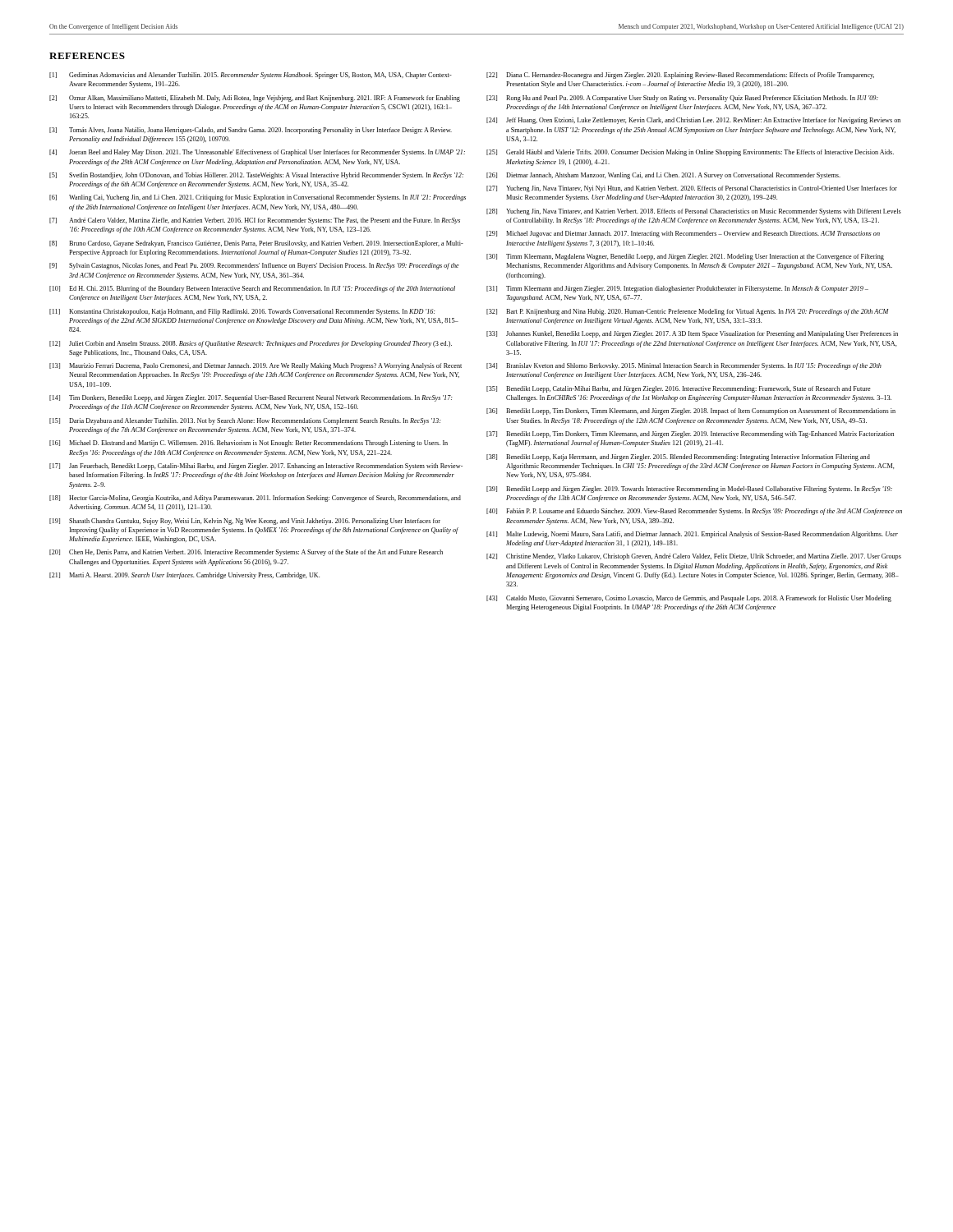Viewport: 953px width, 1232px height.
Task: Click on the element starting "[42] Christine Mendez, Vlatko Lukarov, Christoph Greven,"
Action: click(695, 571)
